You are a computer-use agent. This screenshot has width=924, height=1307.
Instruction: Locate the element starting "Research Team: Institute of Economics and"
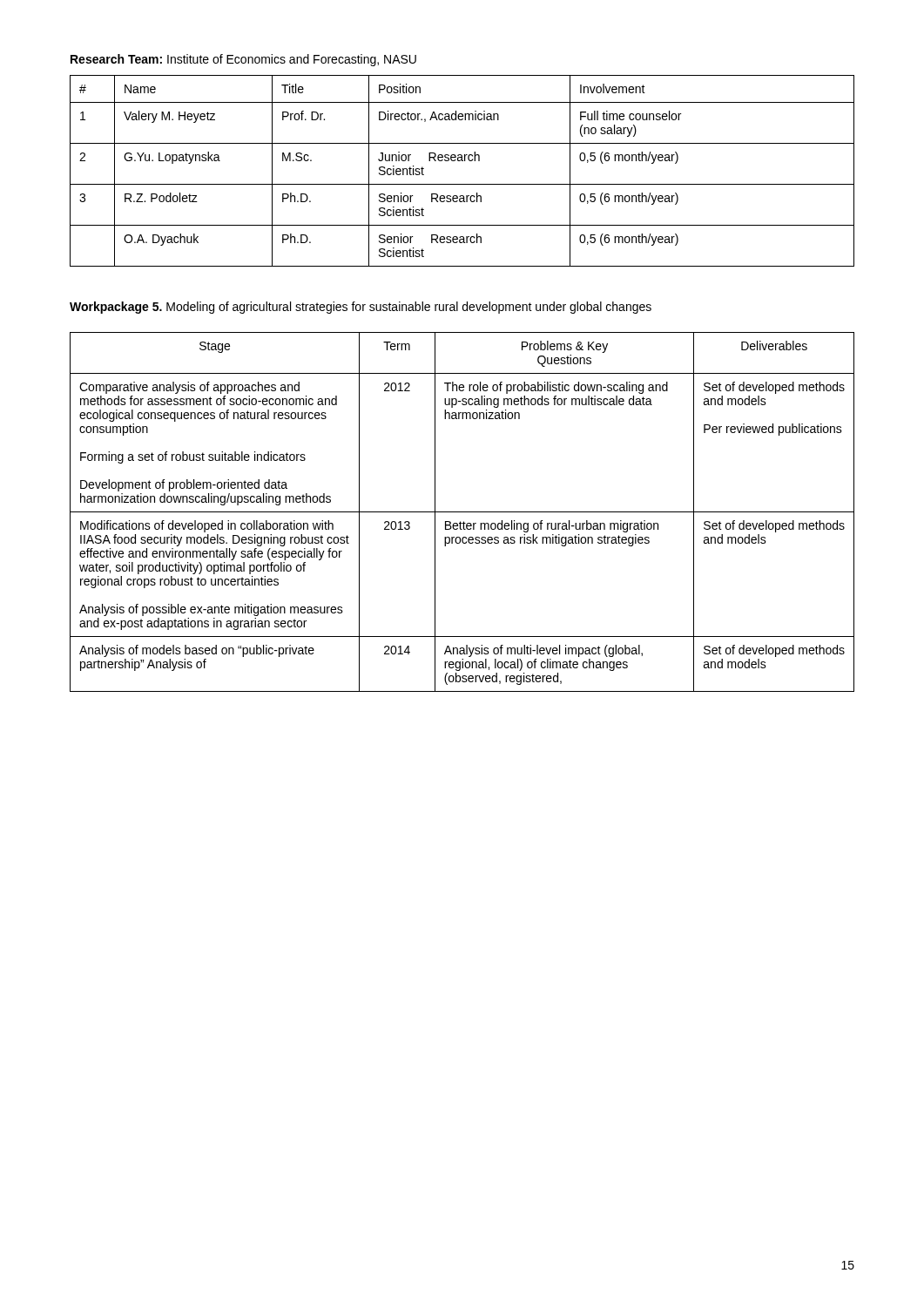(x=243, y=59)
